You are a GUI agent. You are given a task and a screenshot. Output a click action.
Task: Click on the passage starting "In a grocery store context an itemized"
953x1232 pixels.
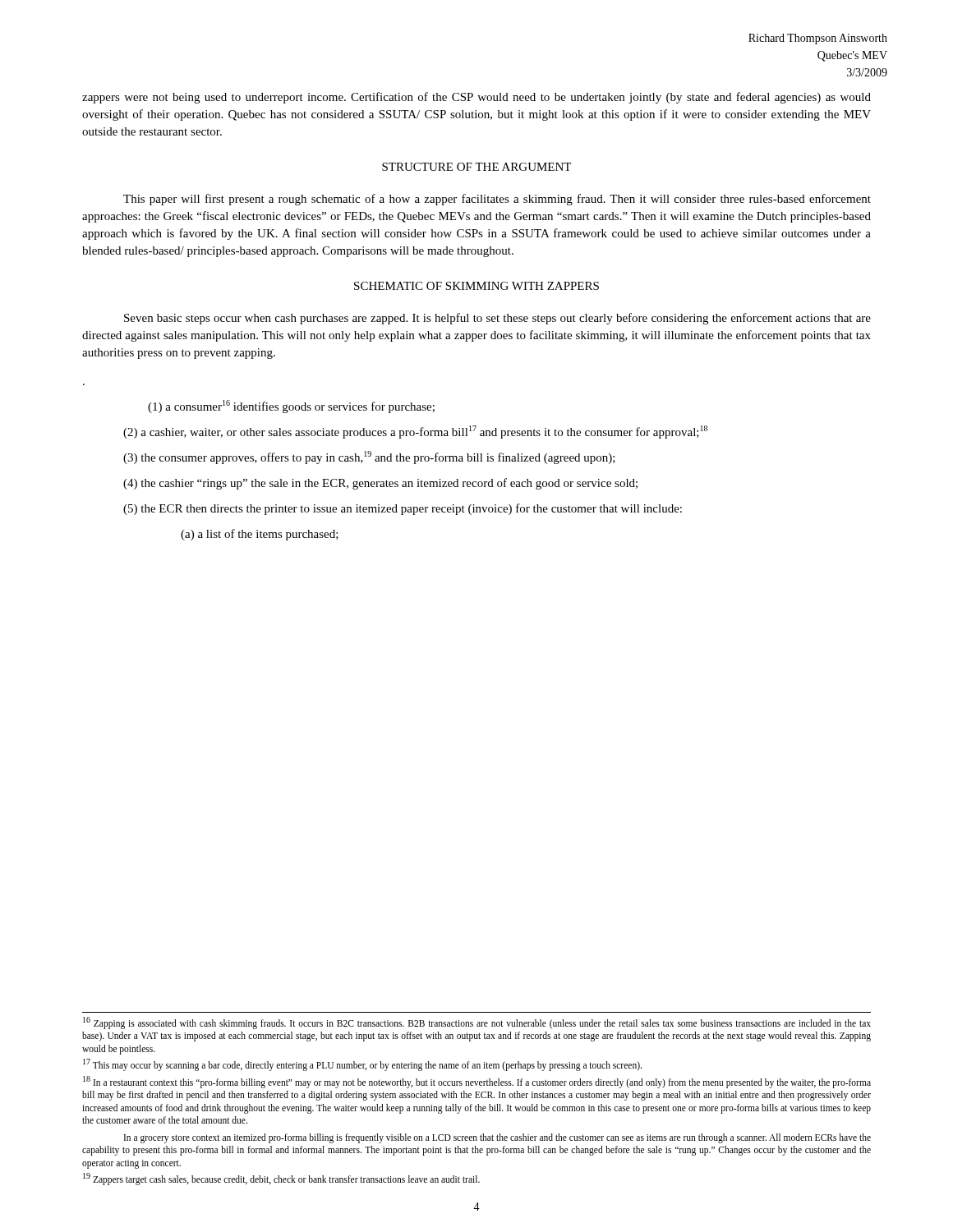point(476,1150)
